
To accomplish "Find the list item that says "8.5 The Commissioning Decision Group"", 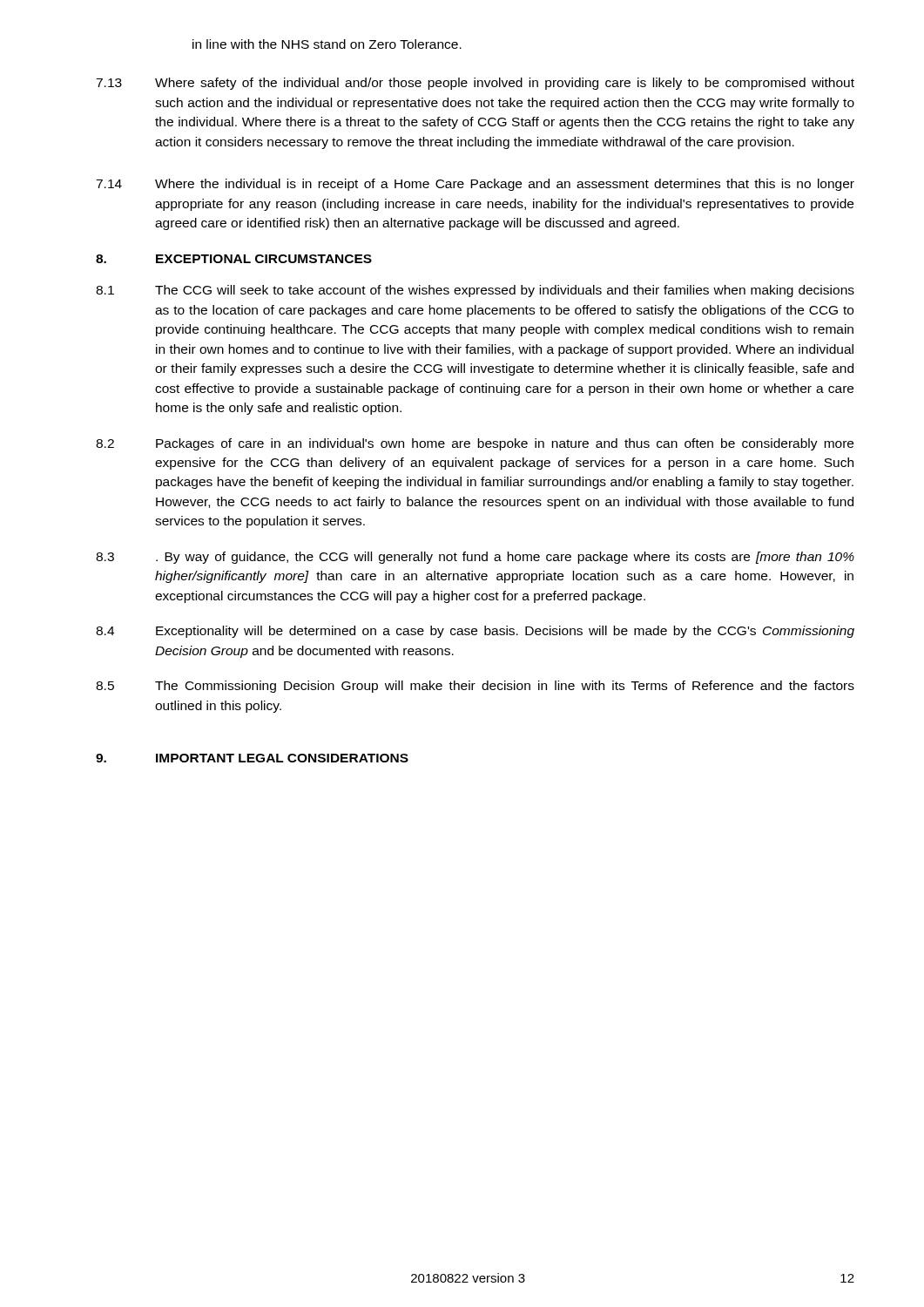I will coord(475,696).
